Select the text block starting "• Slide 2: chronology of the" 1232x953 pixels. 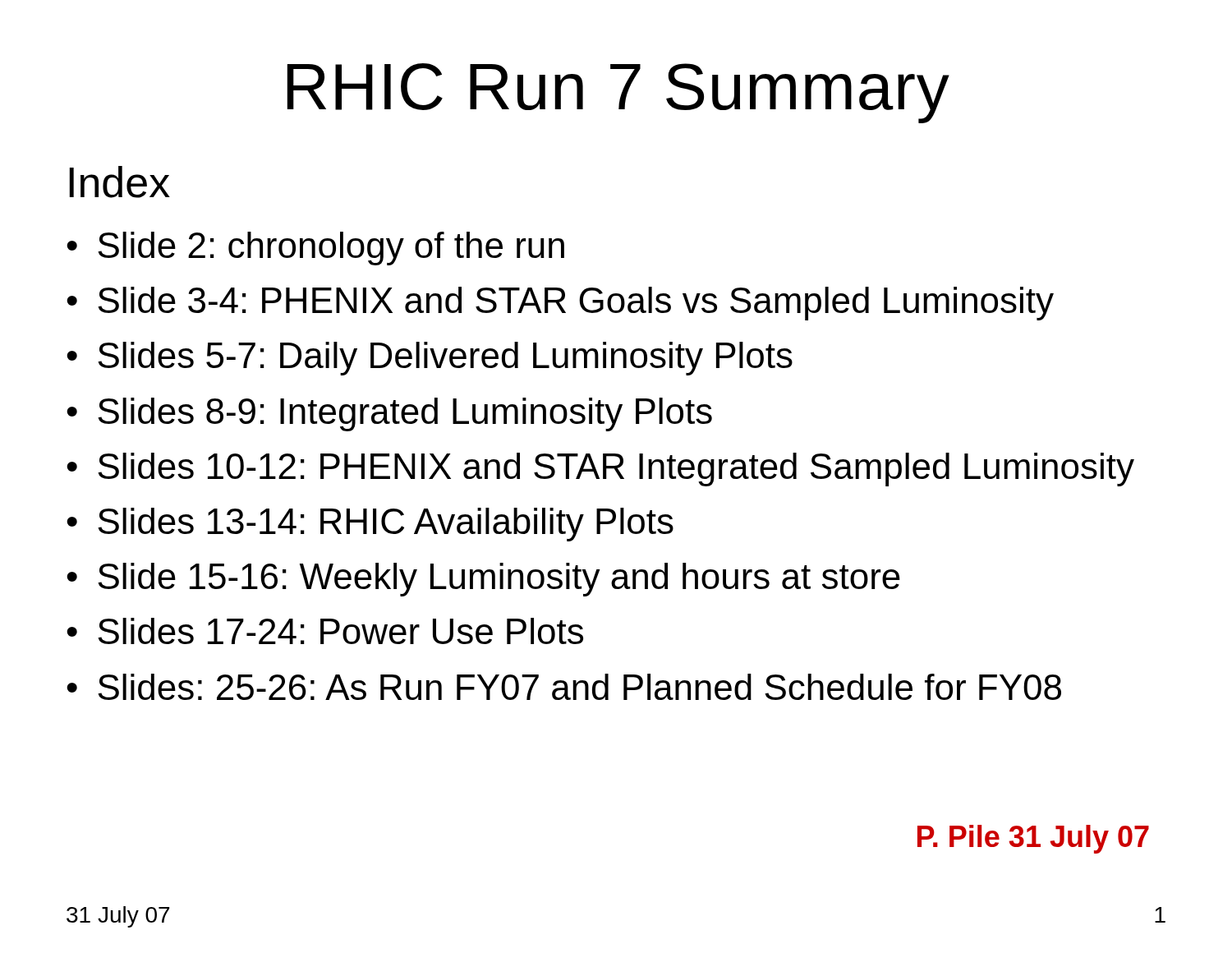coord(316,245)
